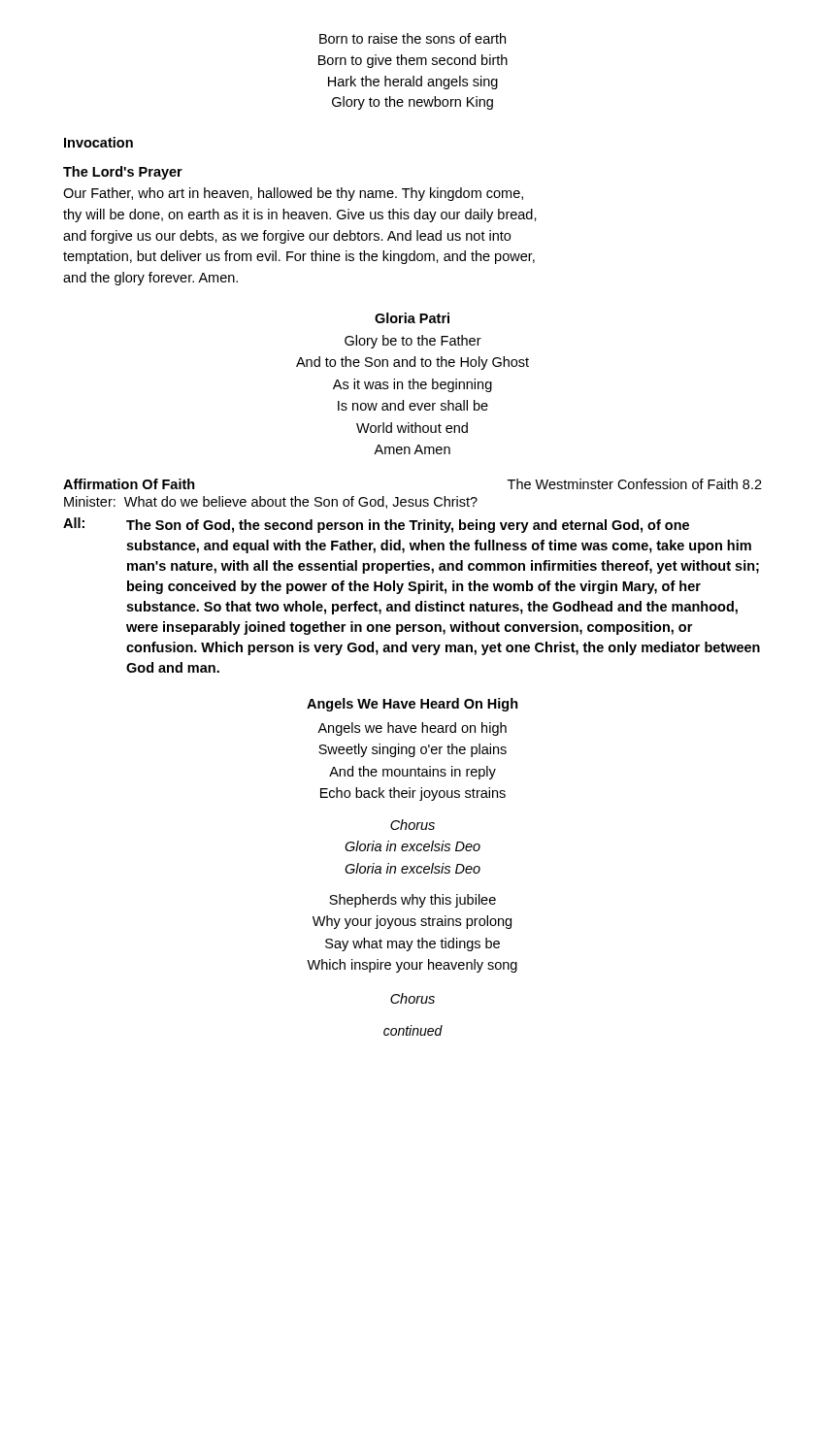Select the element starting "All: The Son of God, the"
Screen dimensions: 1456x825
pyautogui.click(x=412, y=597)
